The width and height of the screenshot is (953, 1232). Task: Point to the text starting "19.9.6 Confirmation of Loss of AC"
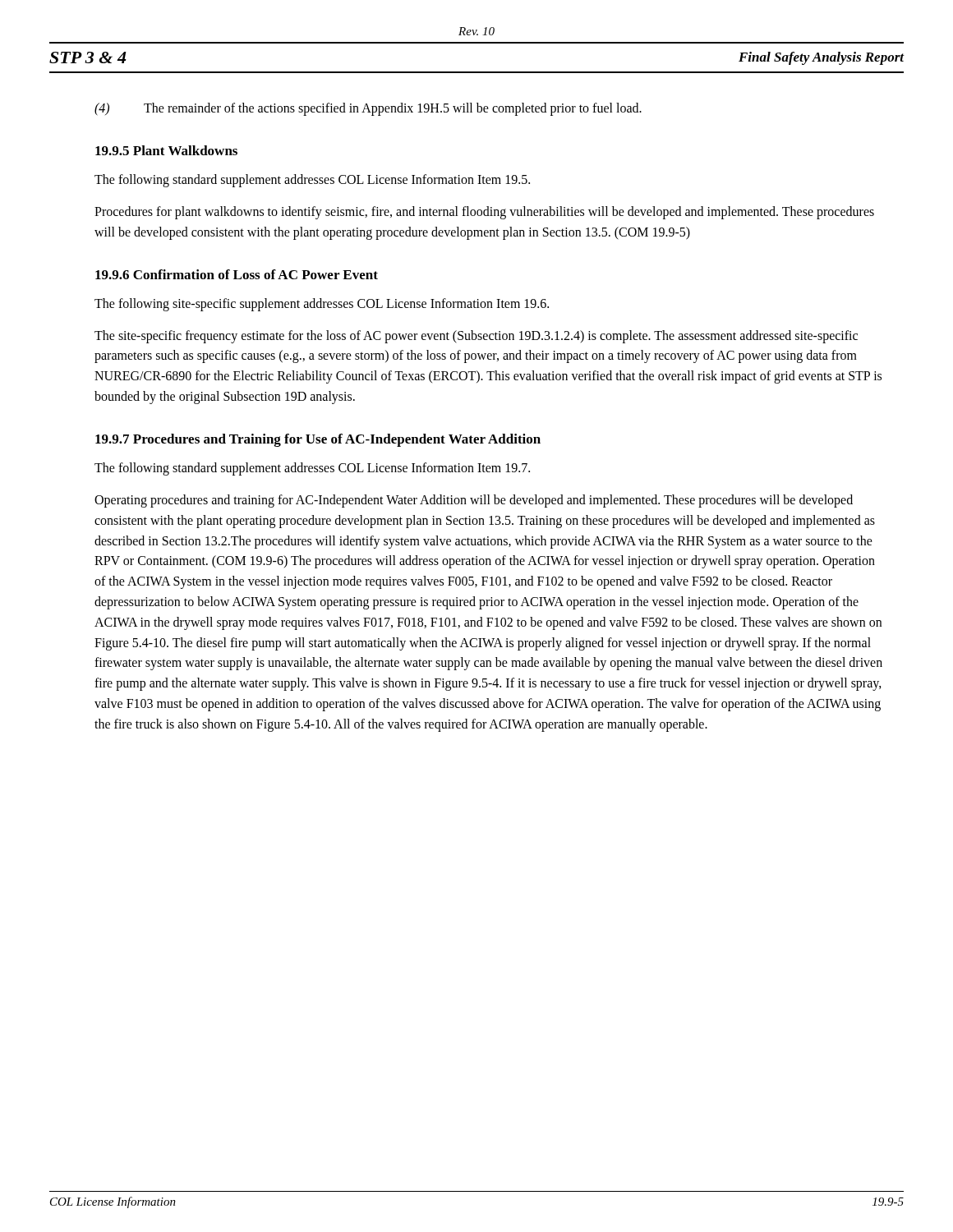click(x=236, y=274)
